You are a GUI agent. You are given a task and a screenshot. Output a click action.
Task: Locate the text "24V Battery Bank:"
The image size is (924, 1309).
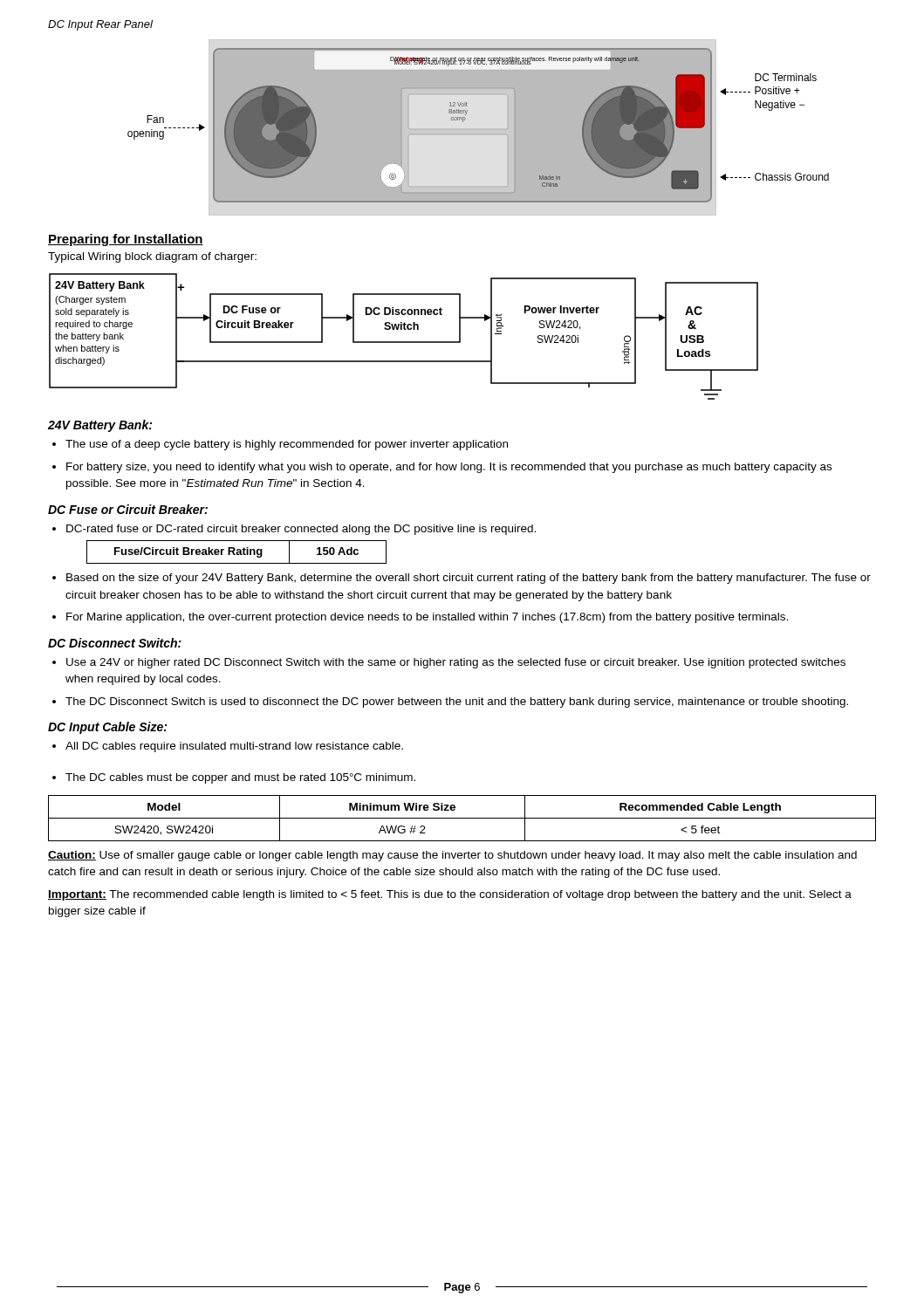[100, 425]
